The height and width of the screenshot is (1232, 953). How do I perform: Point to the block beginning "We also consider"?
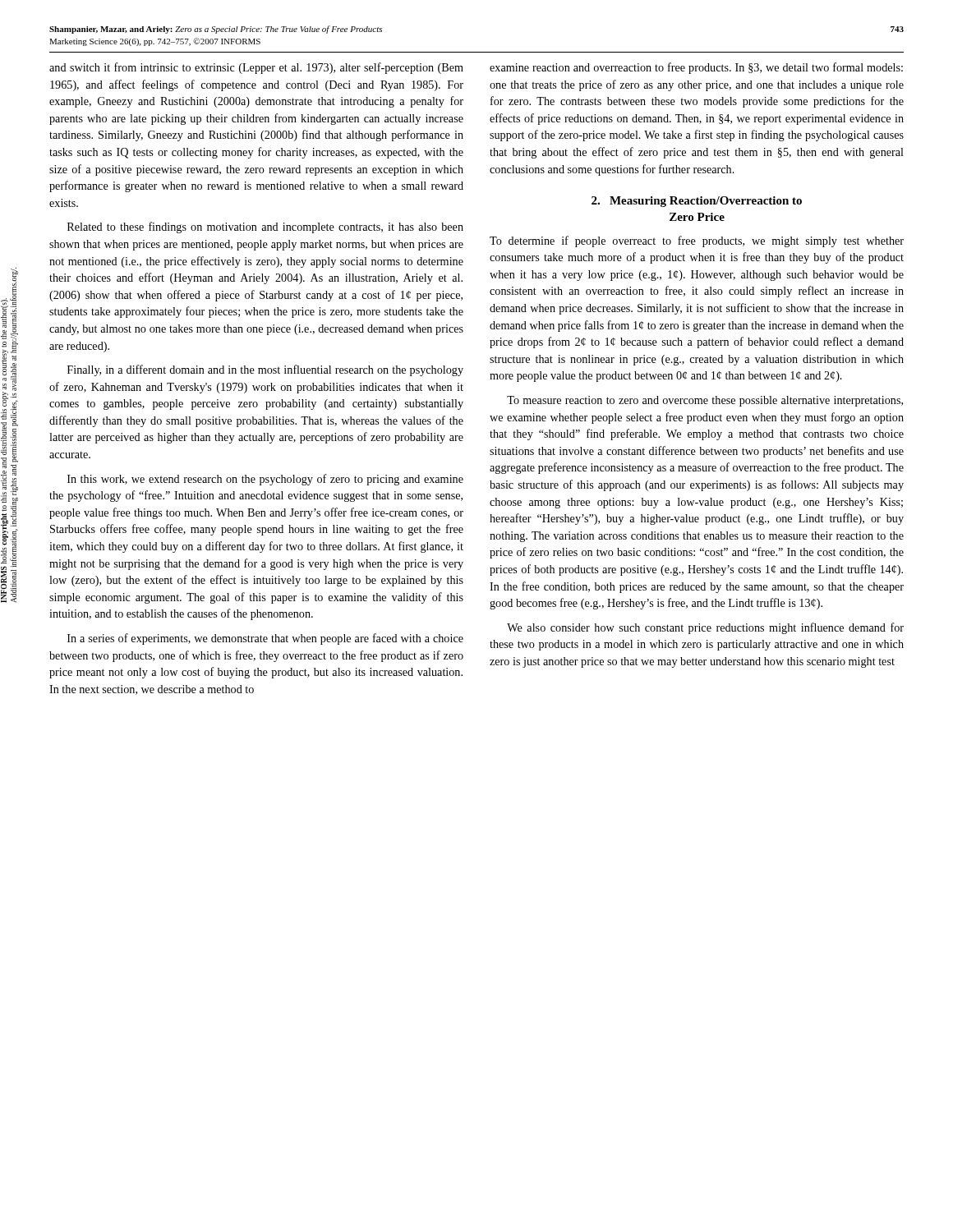tap(697, 644)
